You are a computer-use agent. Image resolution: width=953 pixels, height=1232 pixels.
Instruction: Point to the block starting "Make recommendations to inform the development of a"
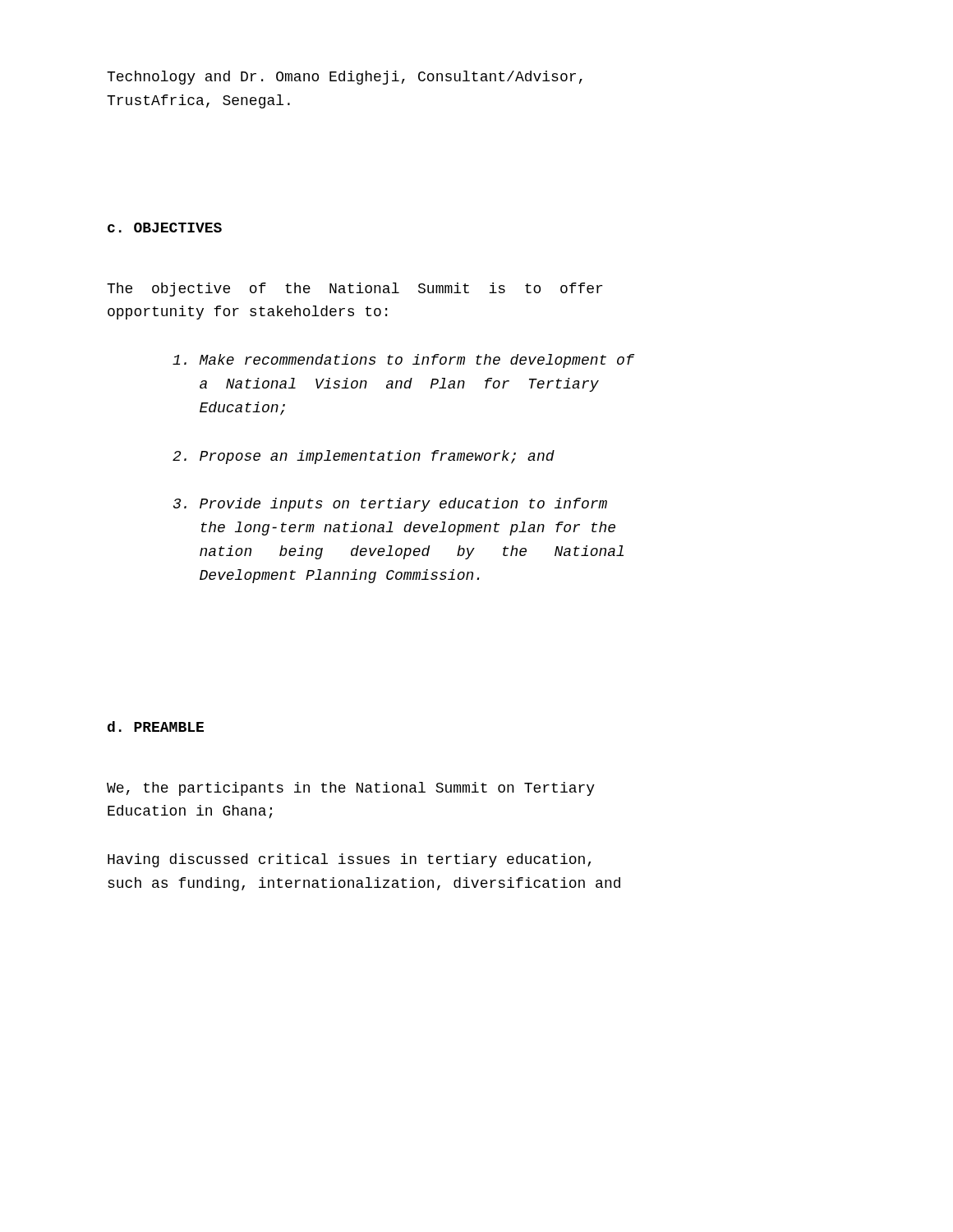403,384
